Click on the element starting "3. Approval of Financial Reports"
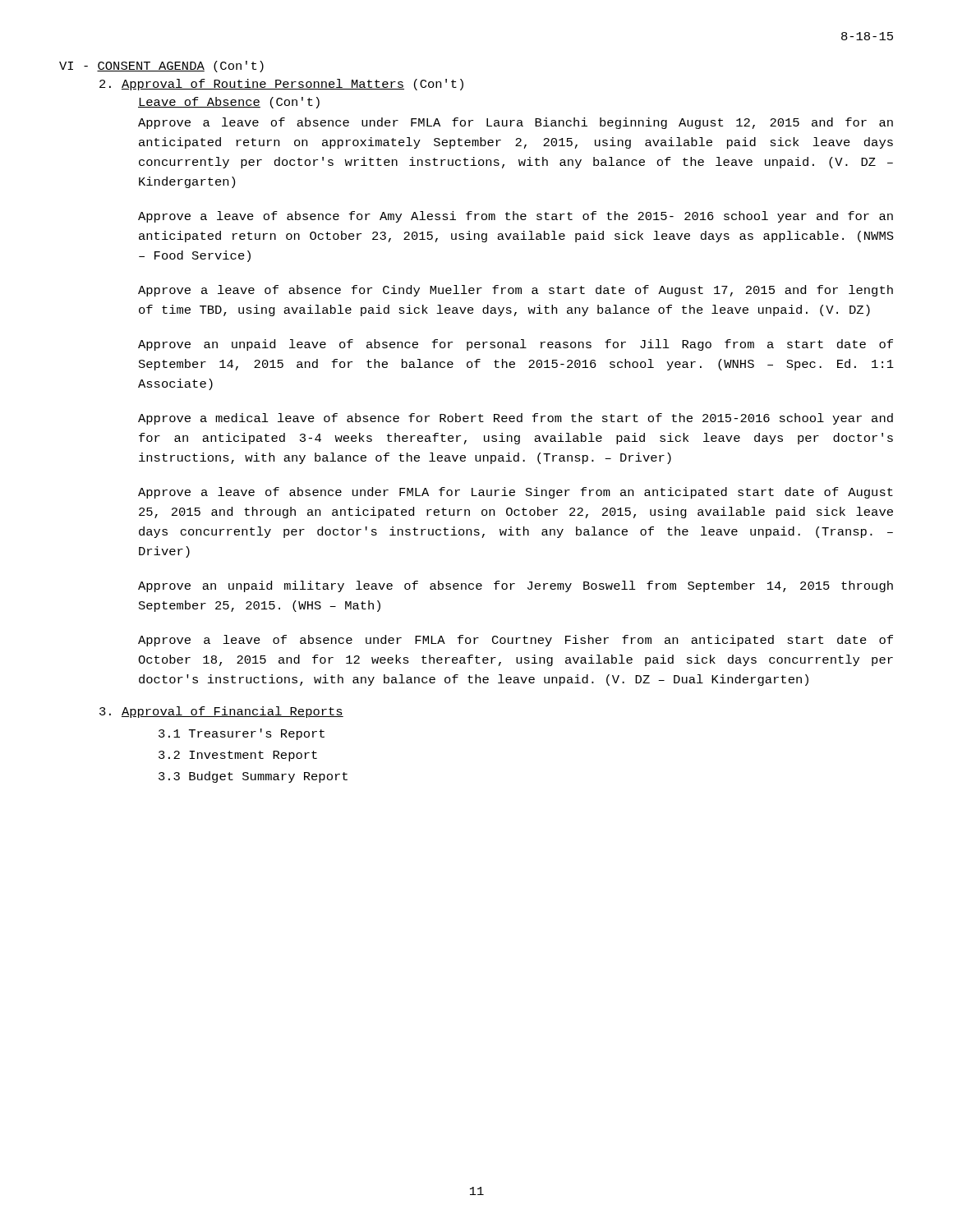This screenshot has width=953, height=1232. [221, 712]
